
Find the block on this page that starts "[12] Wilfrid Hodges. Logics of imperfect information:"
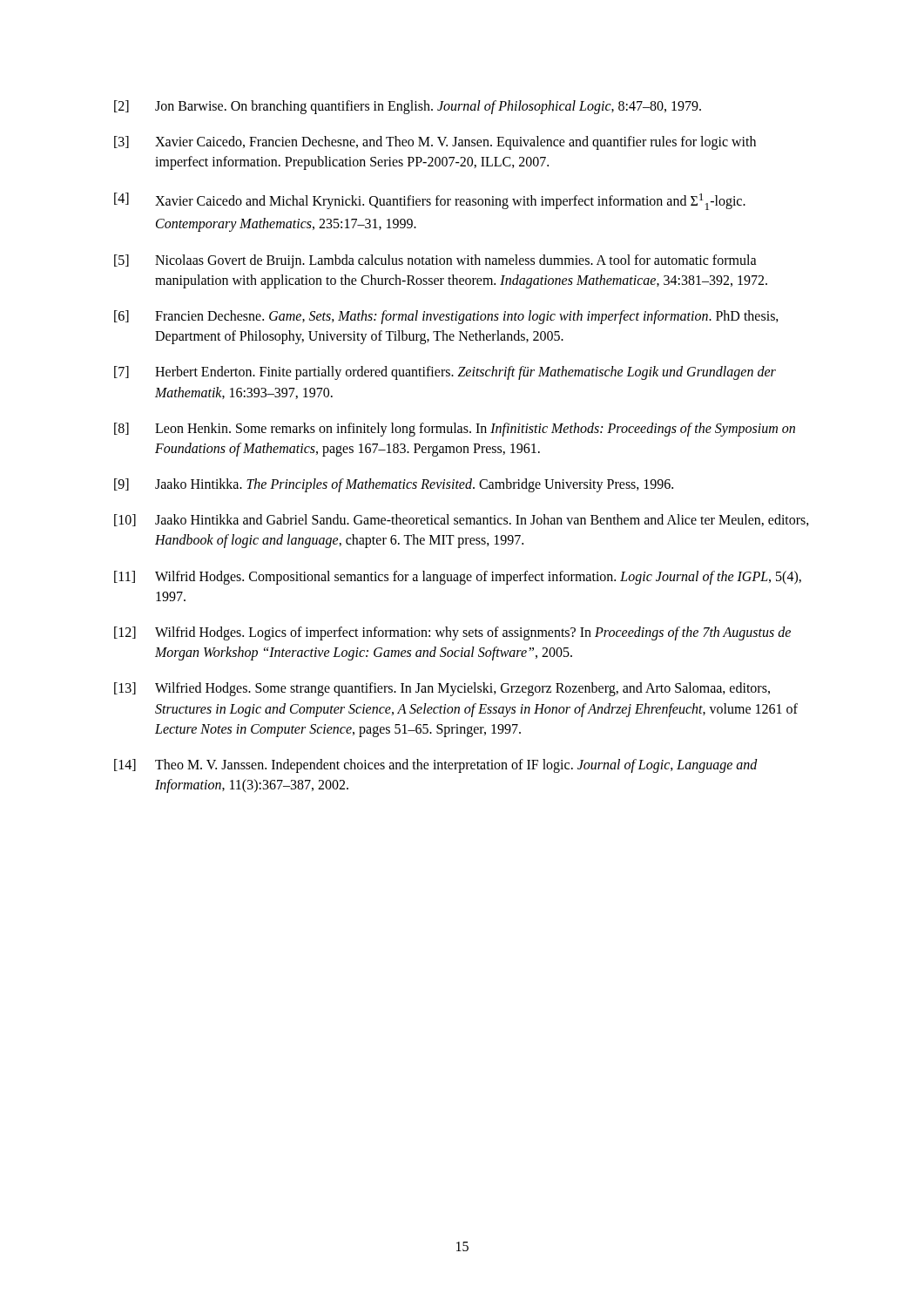pyautogui.click(x=462, y=642)
